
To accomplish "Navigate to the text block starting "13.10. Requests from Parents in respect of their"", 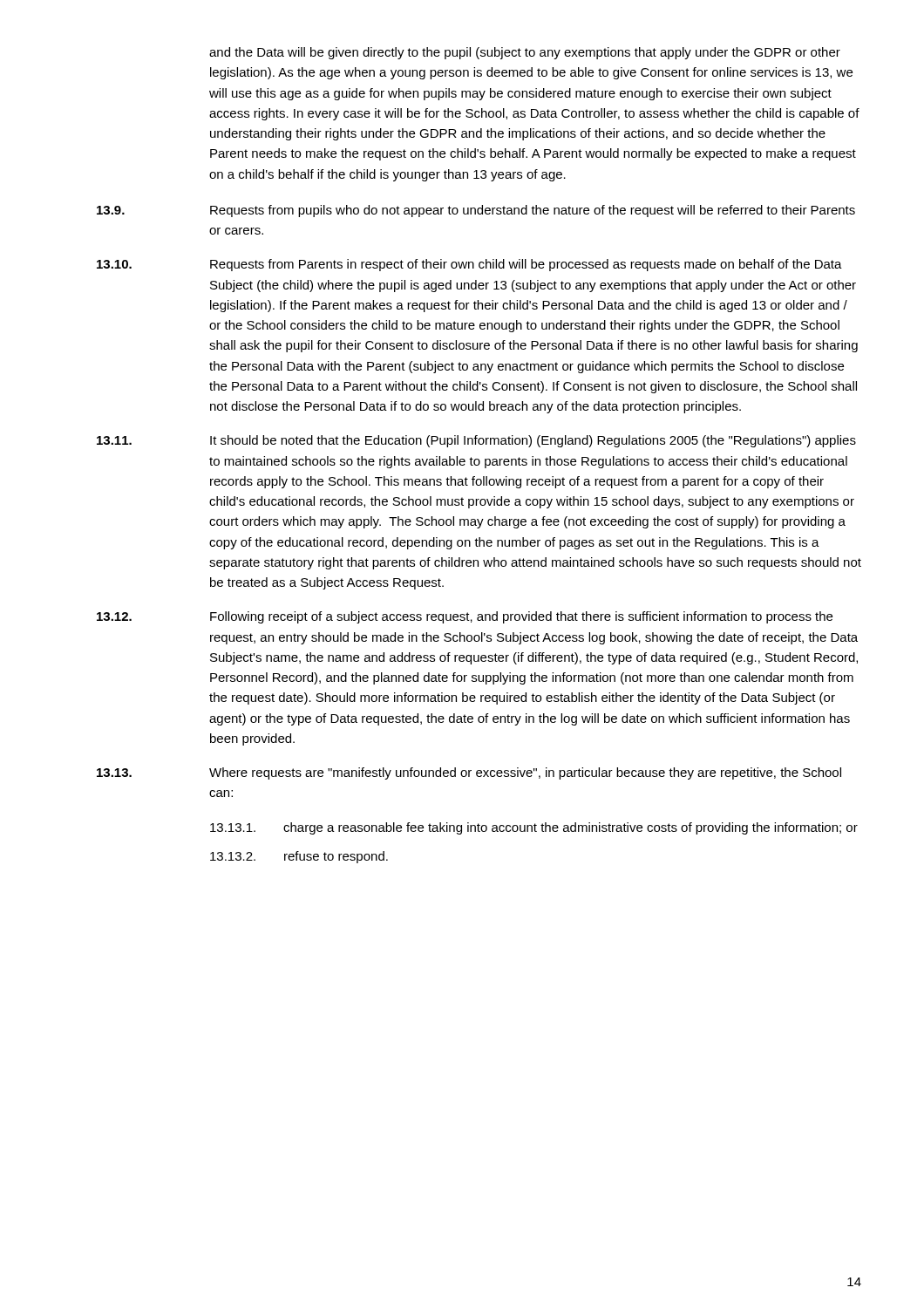I will click(x=479, y=335).
